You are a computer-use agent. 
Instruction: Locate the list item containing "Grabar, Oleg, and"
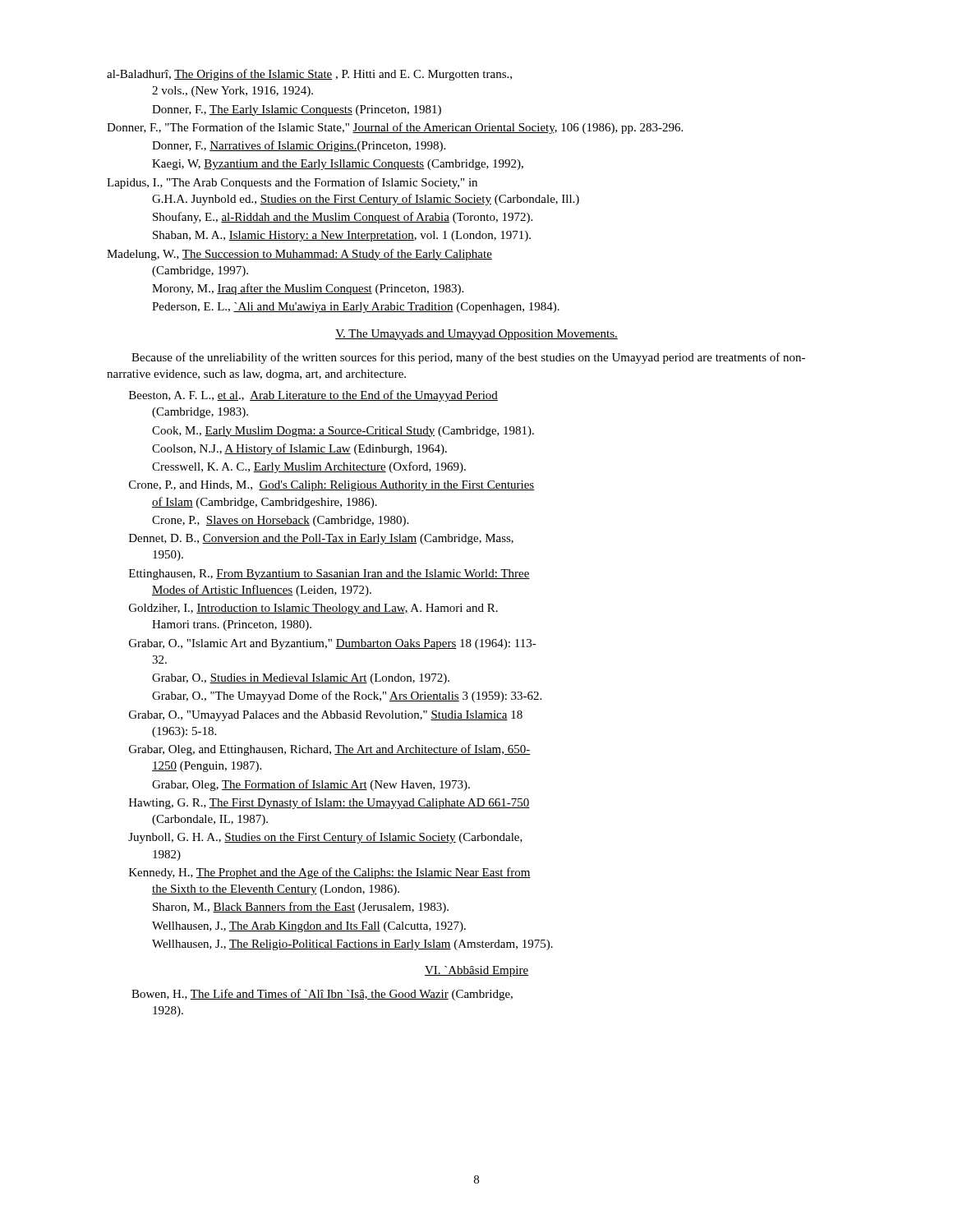point(318,757)
